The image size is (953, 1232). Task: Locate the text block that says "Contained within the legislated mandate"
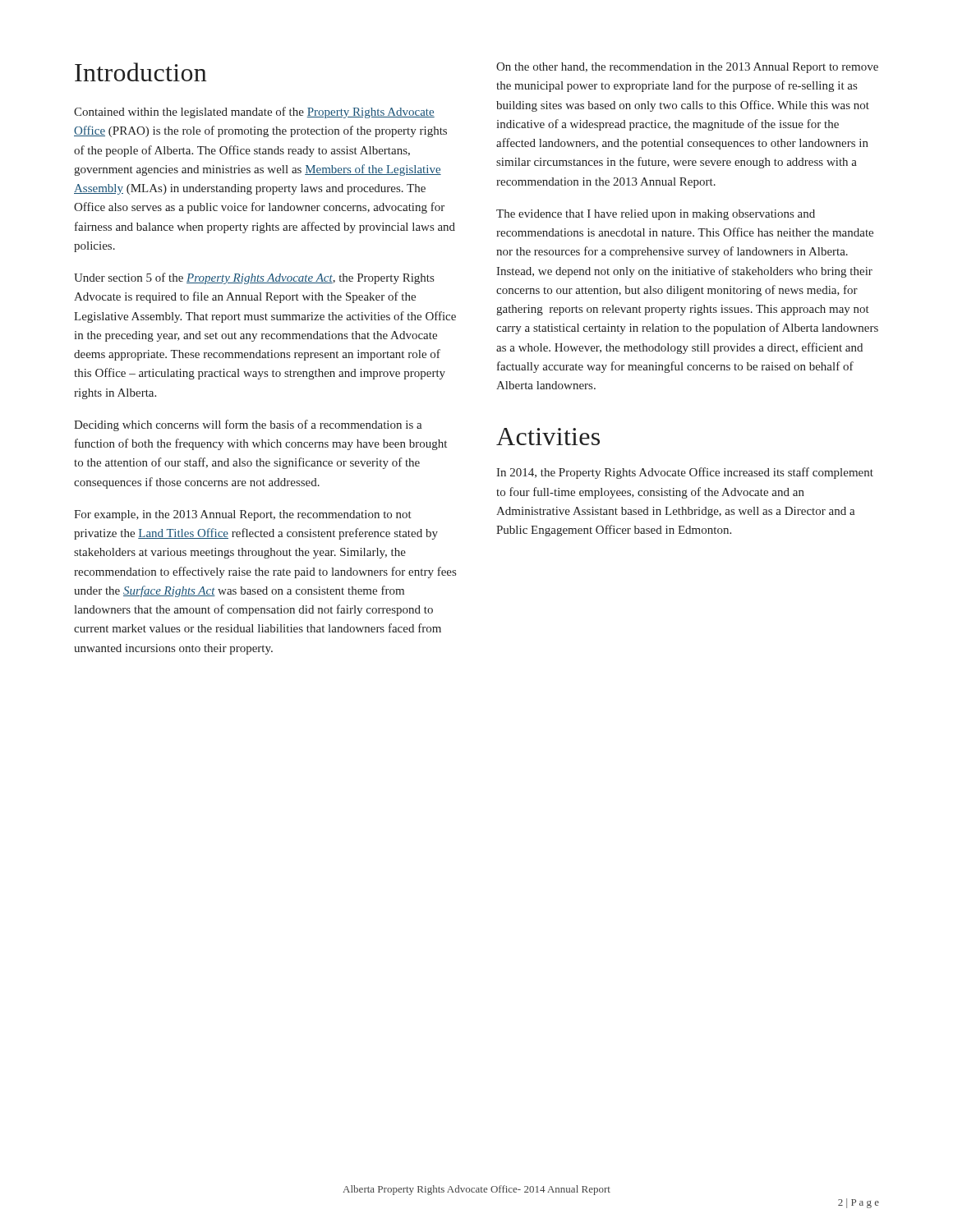(x=265, y=179)
